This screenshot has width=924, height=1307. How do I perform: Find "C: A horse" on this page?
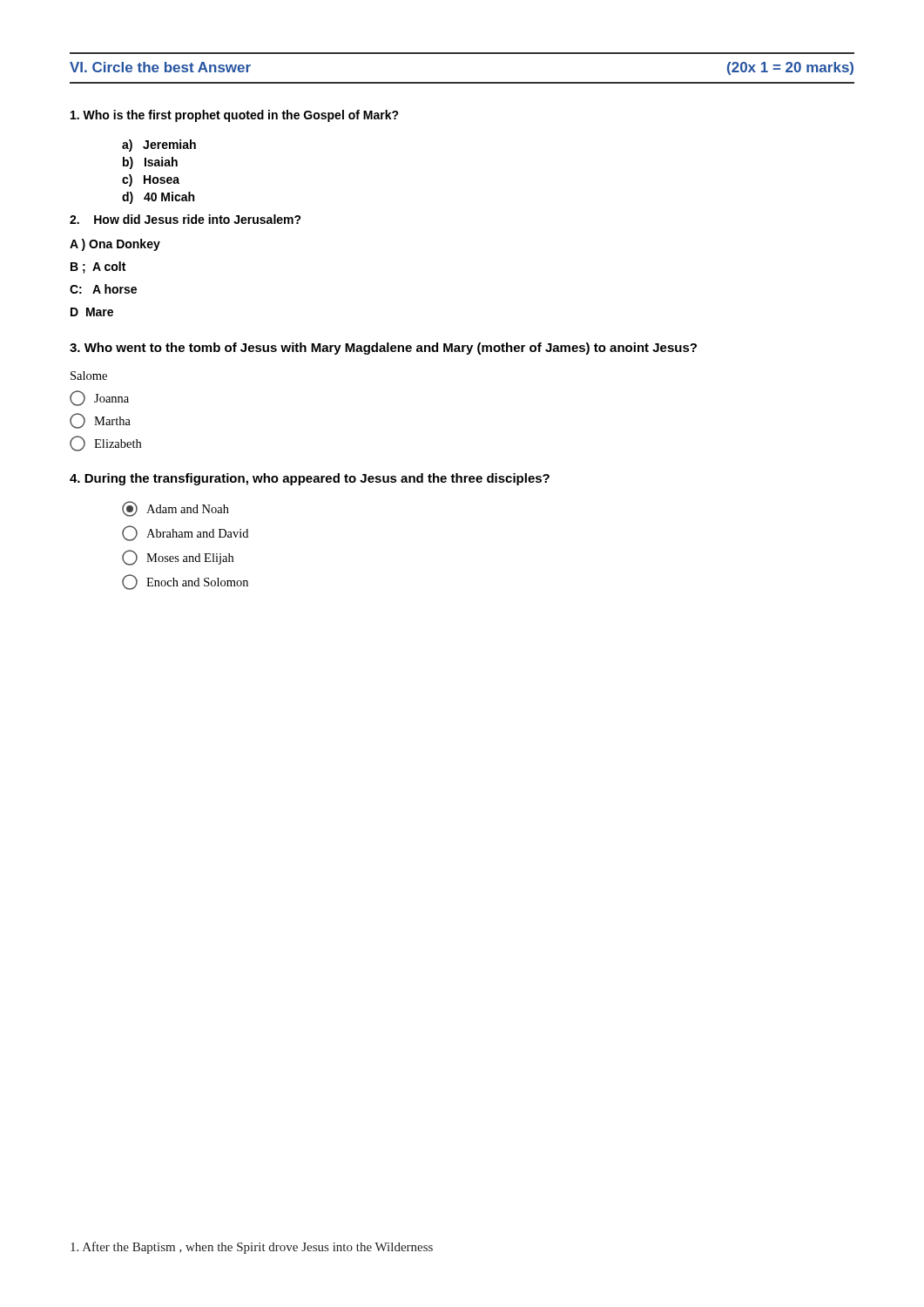coord(103,289)
